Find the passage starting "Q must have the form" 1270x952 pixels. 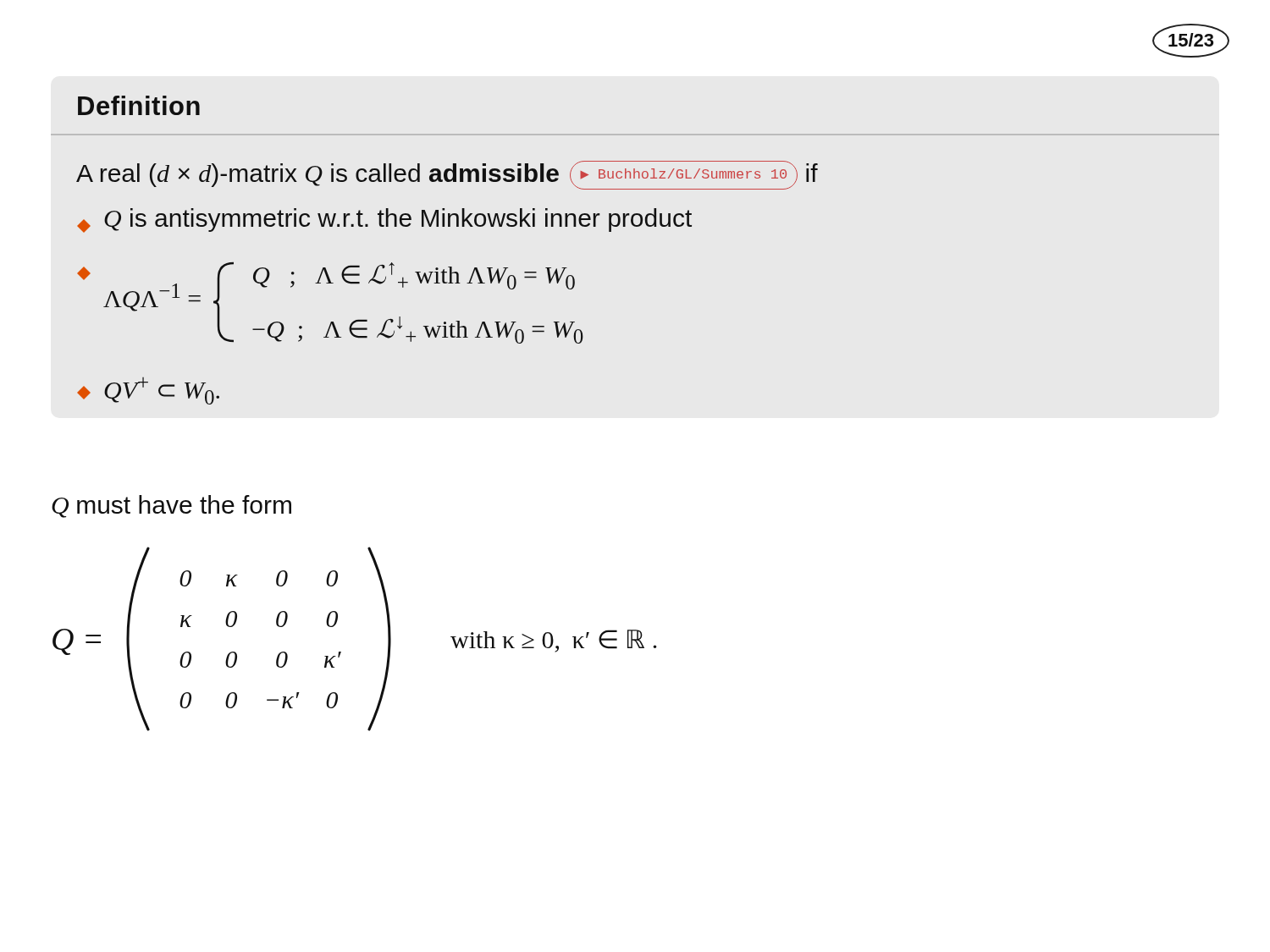[172, 505]
